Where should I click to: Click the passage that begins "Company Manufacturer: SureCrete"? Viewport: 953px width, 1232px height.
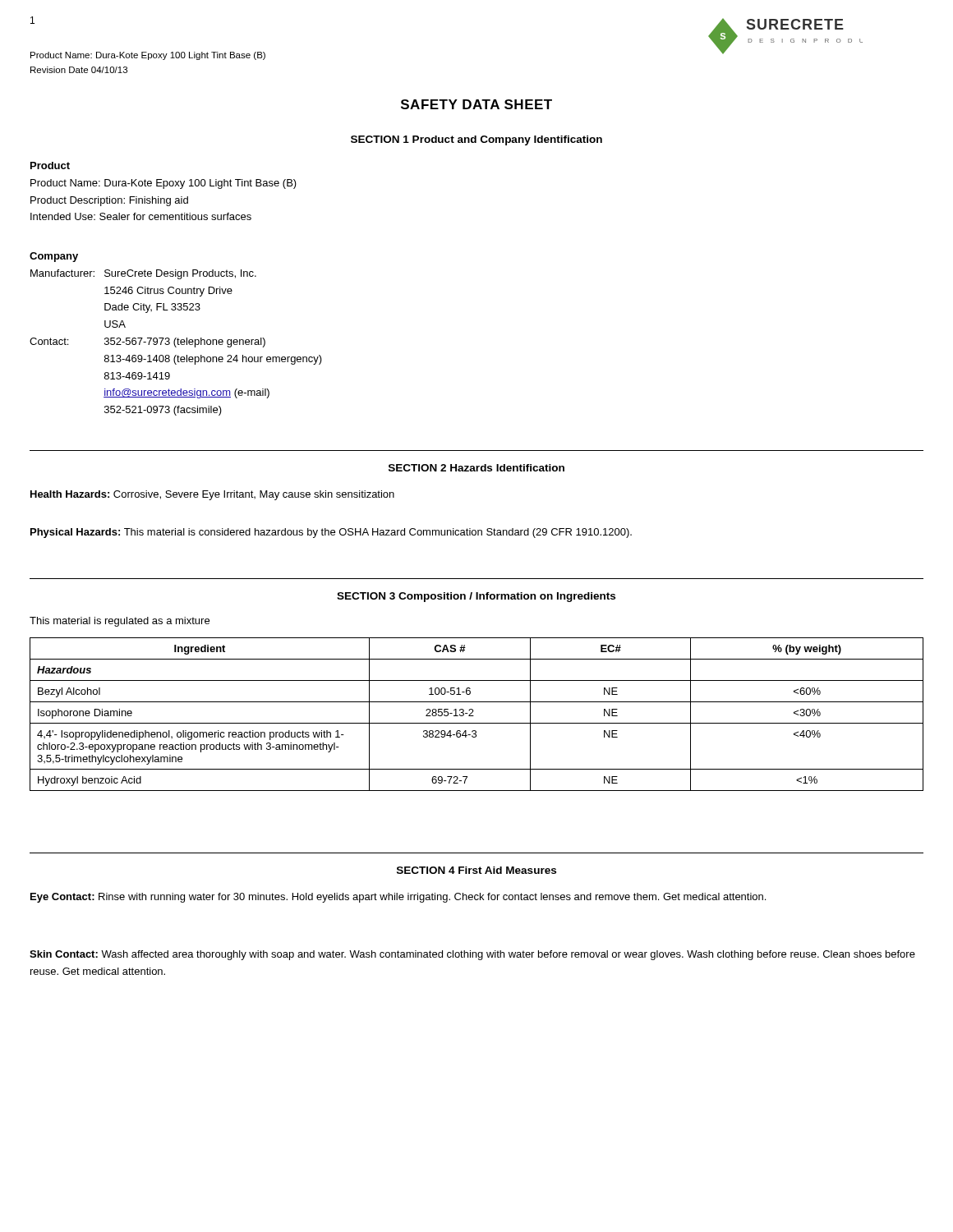click(x=54, y=257)
